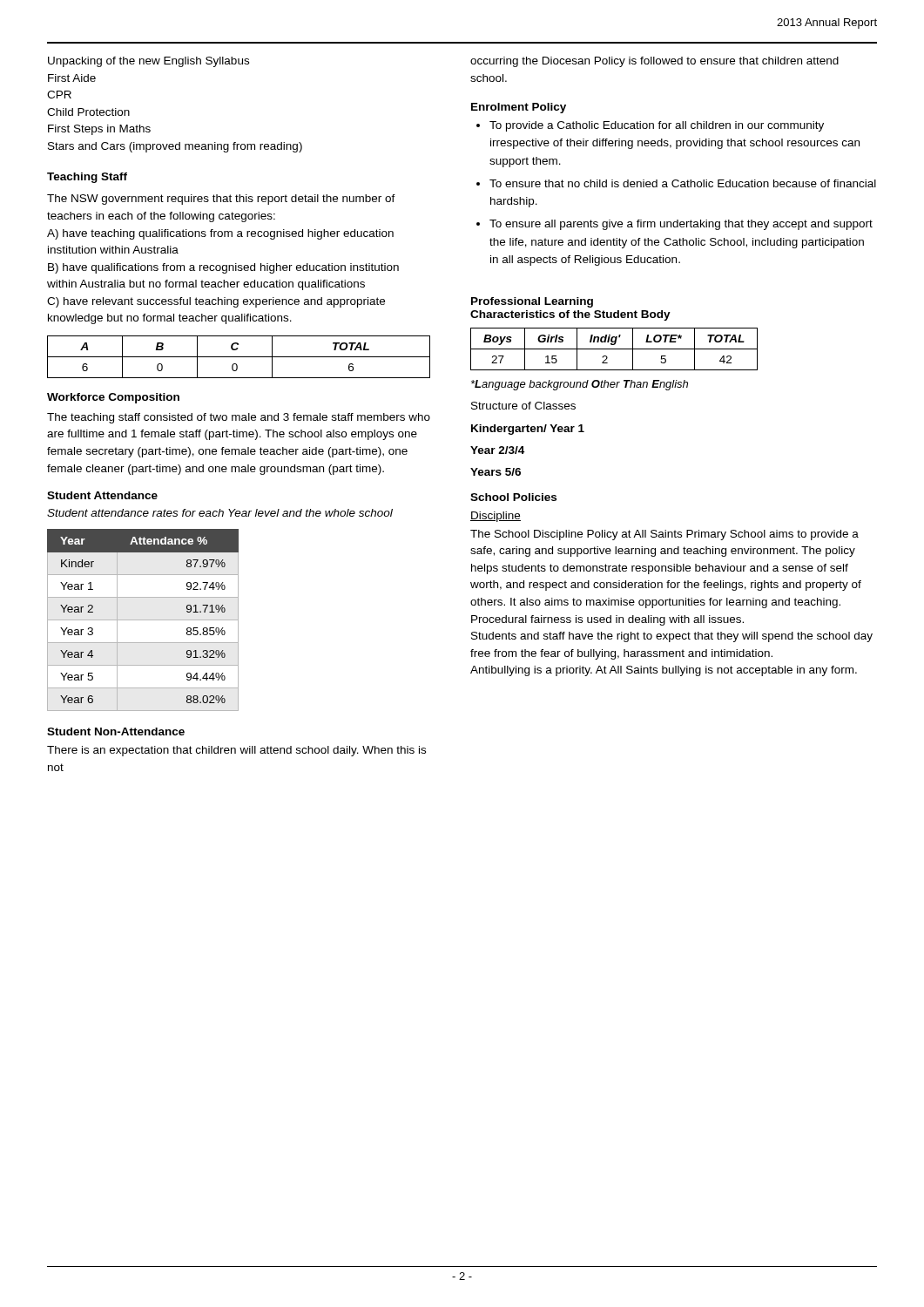The image size is (924, 1307).
Task: Find the region starting "To ensure that no child is denied a"
Action: coord(683,192)
